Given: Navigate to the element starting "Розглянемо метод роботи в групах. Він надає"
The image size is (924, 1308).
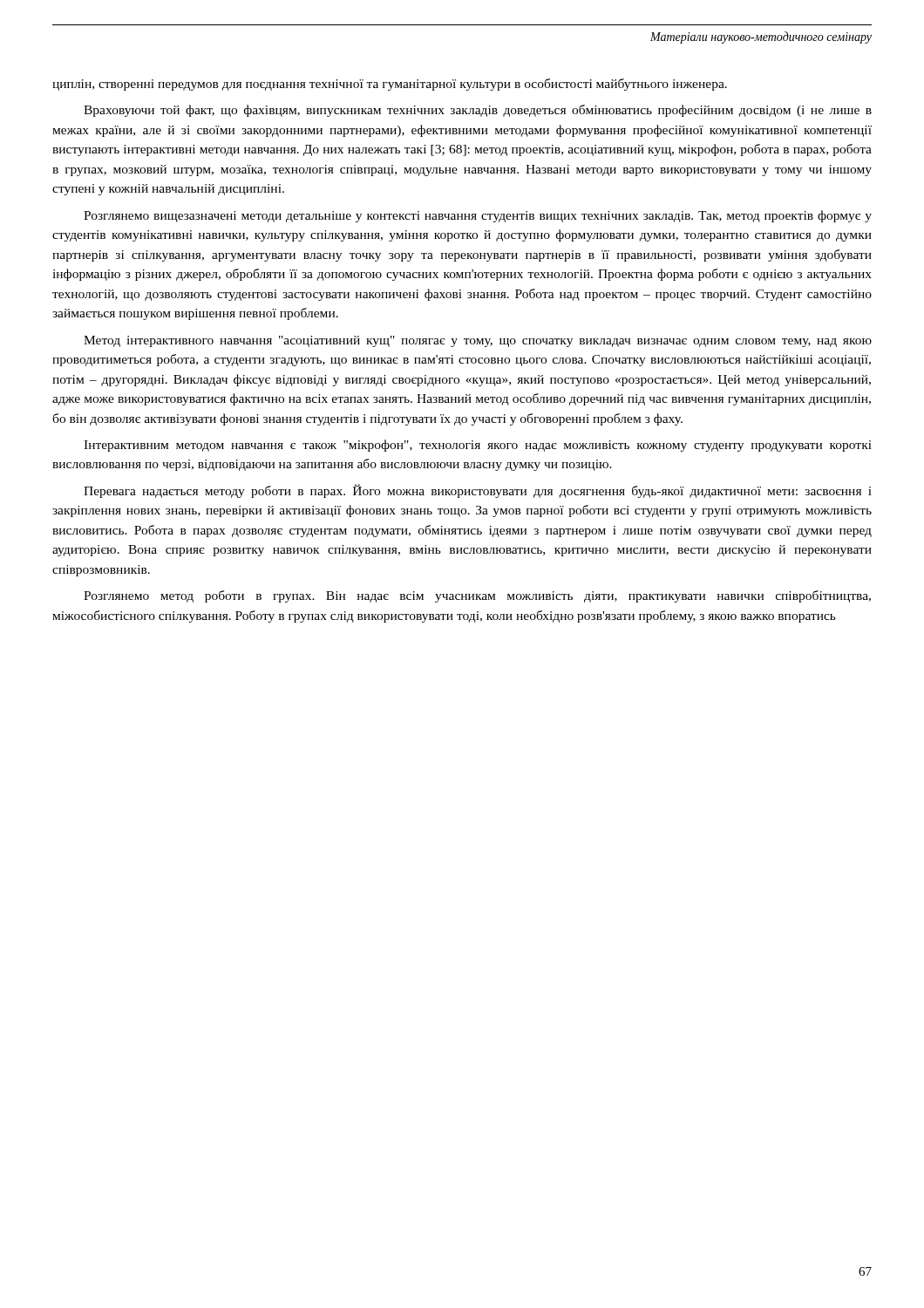Looking at the screenshot, I should click(x=462, y=605).
